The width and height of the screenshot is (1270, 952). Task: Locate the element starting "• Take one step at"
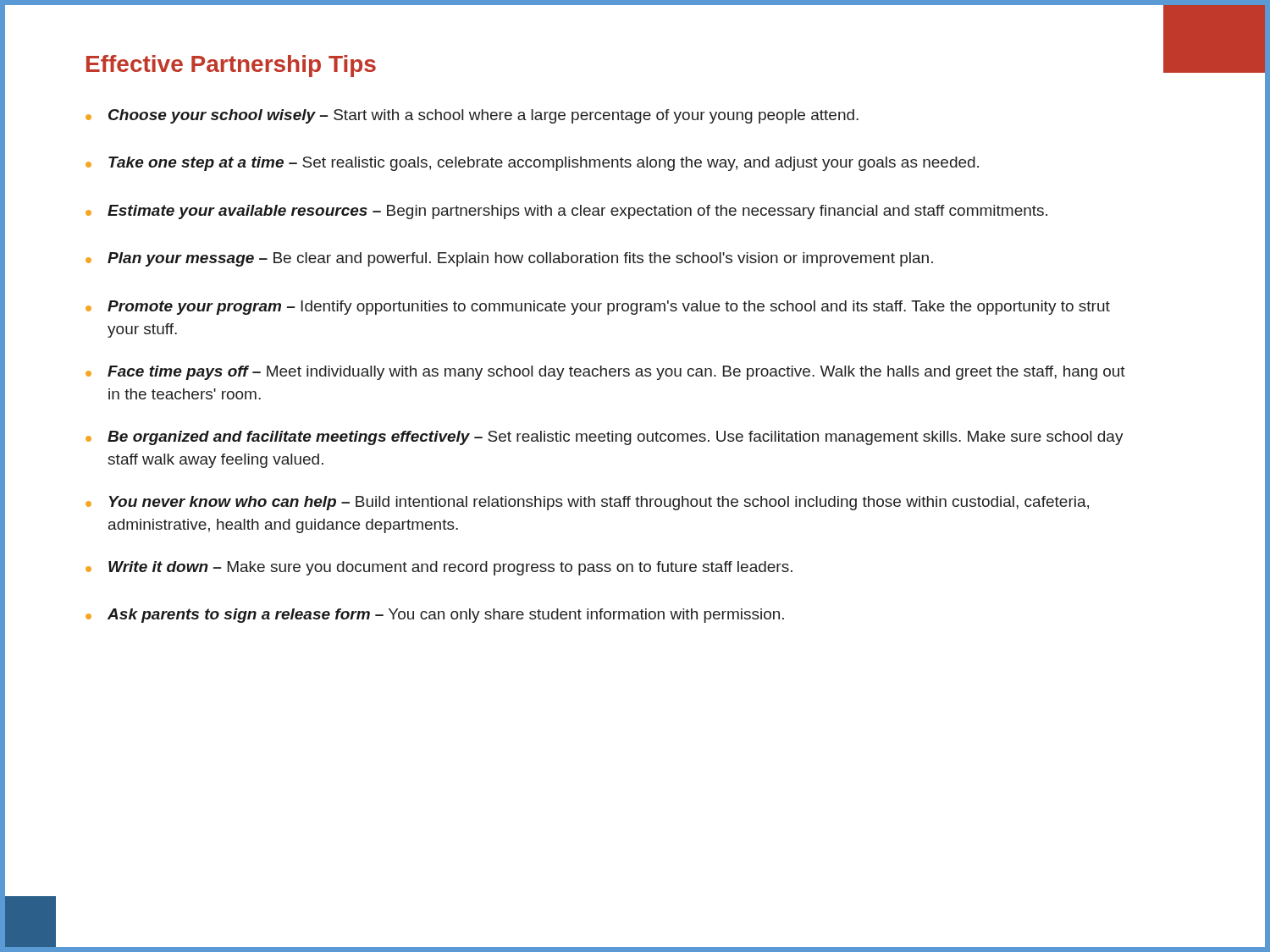(610, 166)
